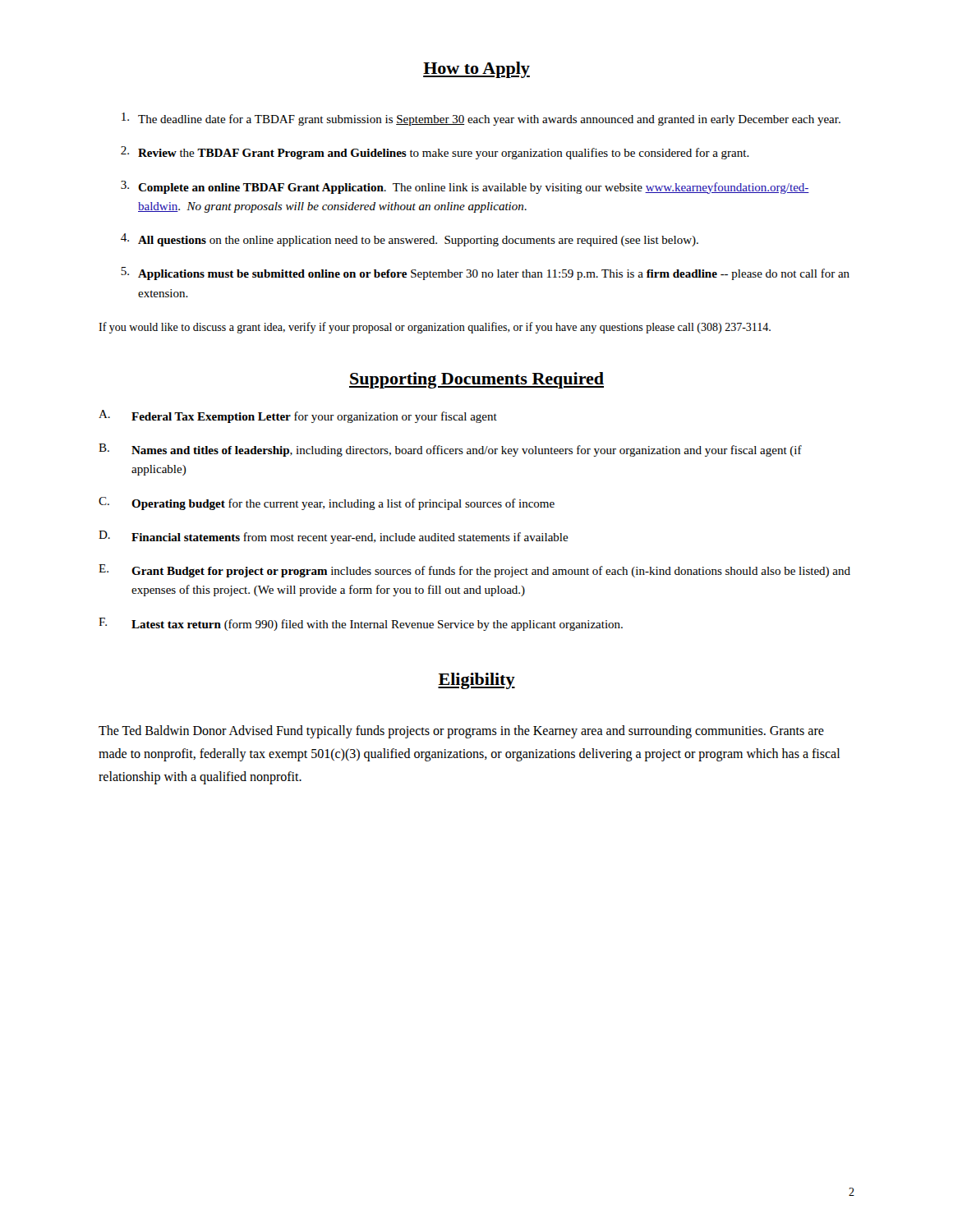Image resolution: width=953 pixels, height=1232 pixels.
Task: Click on the text block starting "3. Complete an online TBDAF Grant Application."
Action: [x=476, y=197]
